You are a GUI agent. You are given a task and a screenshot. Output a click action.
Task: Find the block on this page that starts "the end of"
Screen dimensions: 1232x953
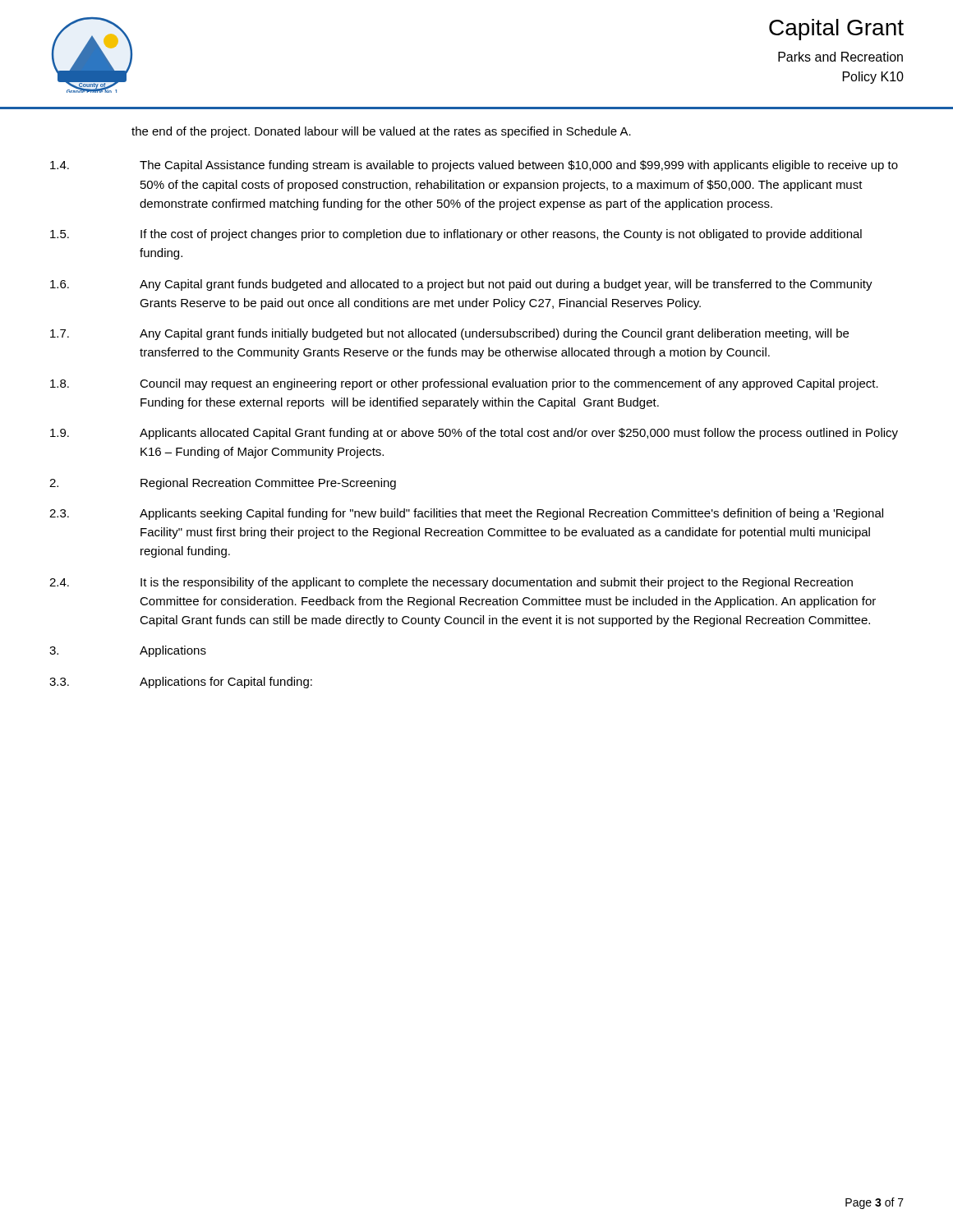point(381,131)
